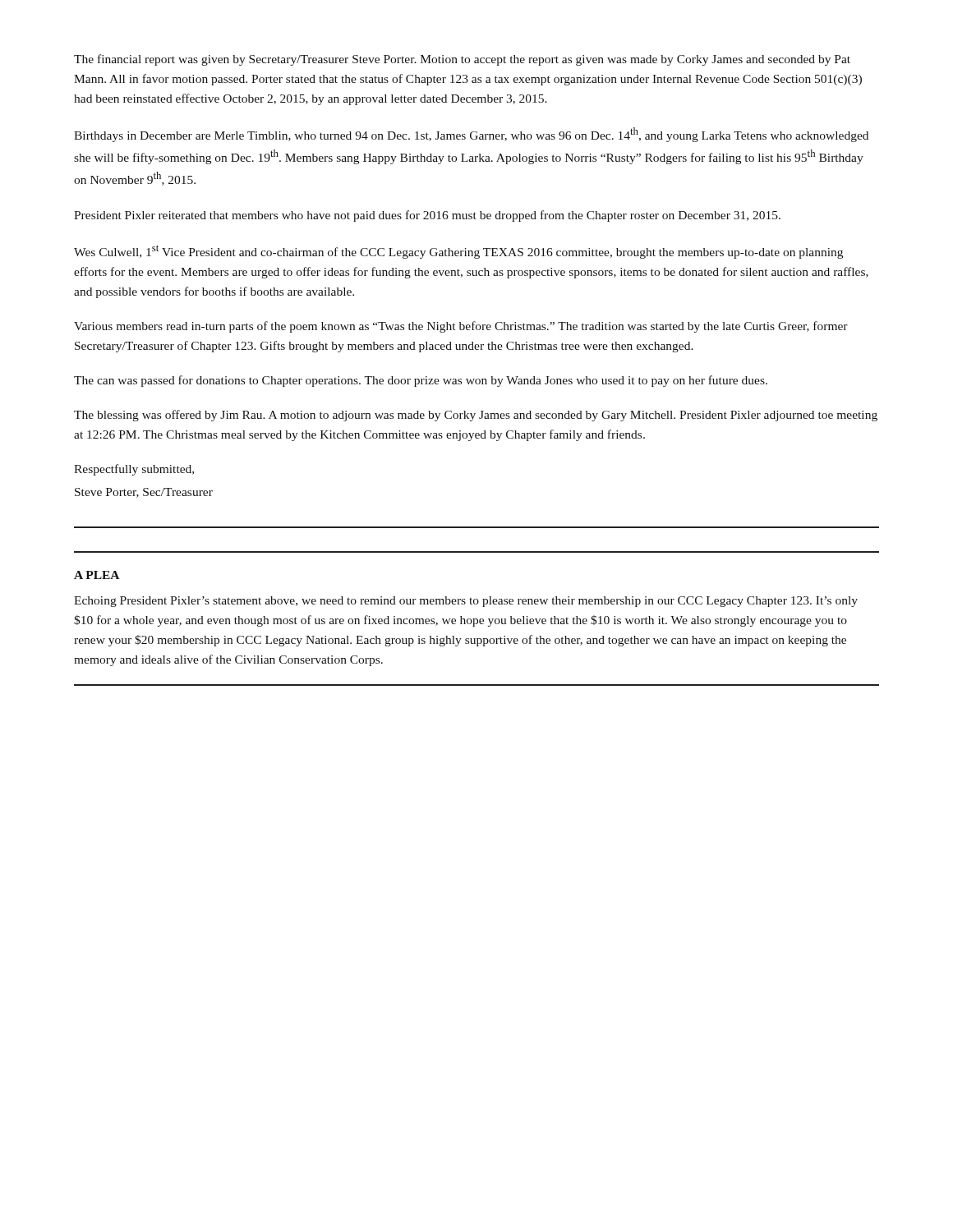Find the text block starting "The financial report"
This screenshot has height=1232, width=953.
point(468,78)
